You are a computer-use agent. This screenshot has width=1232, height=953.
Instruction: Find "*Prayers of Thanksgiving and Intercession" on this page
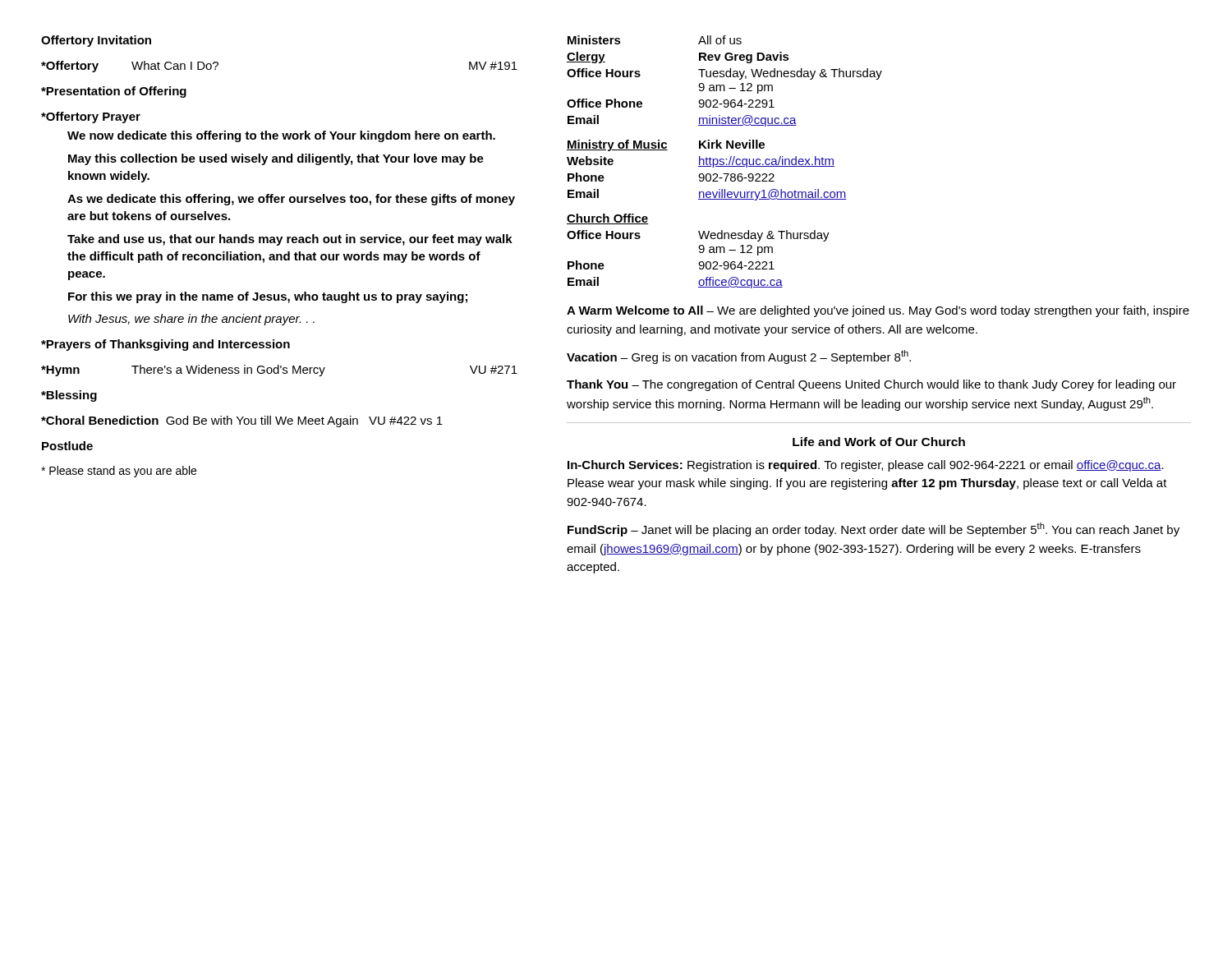[x=279, y=344]
